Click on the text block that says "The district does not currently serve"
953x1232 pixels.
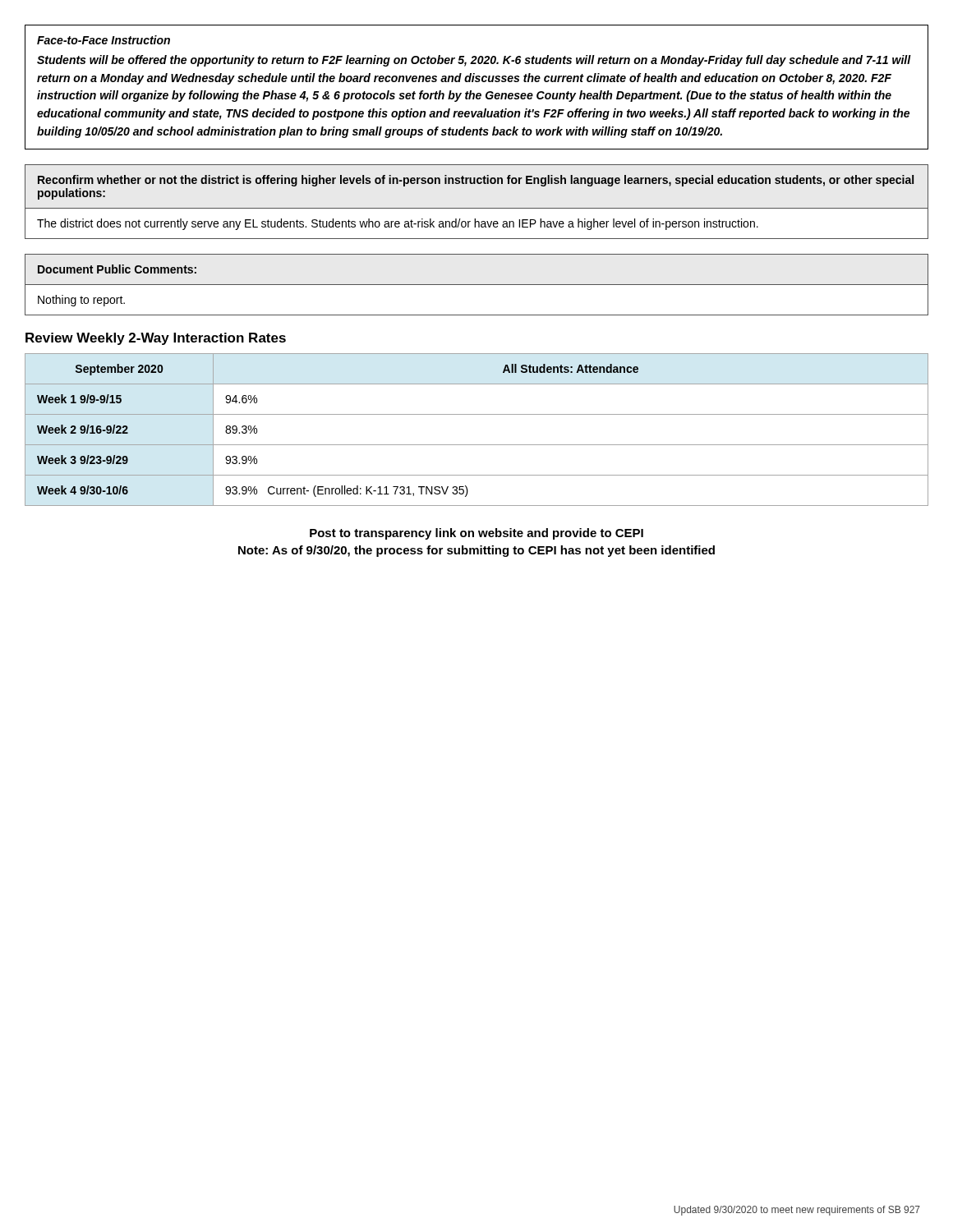398,224
